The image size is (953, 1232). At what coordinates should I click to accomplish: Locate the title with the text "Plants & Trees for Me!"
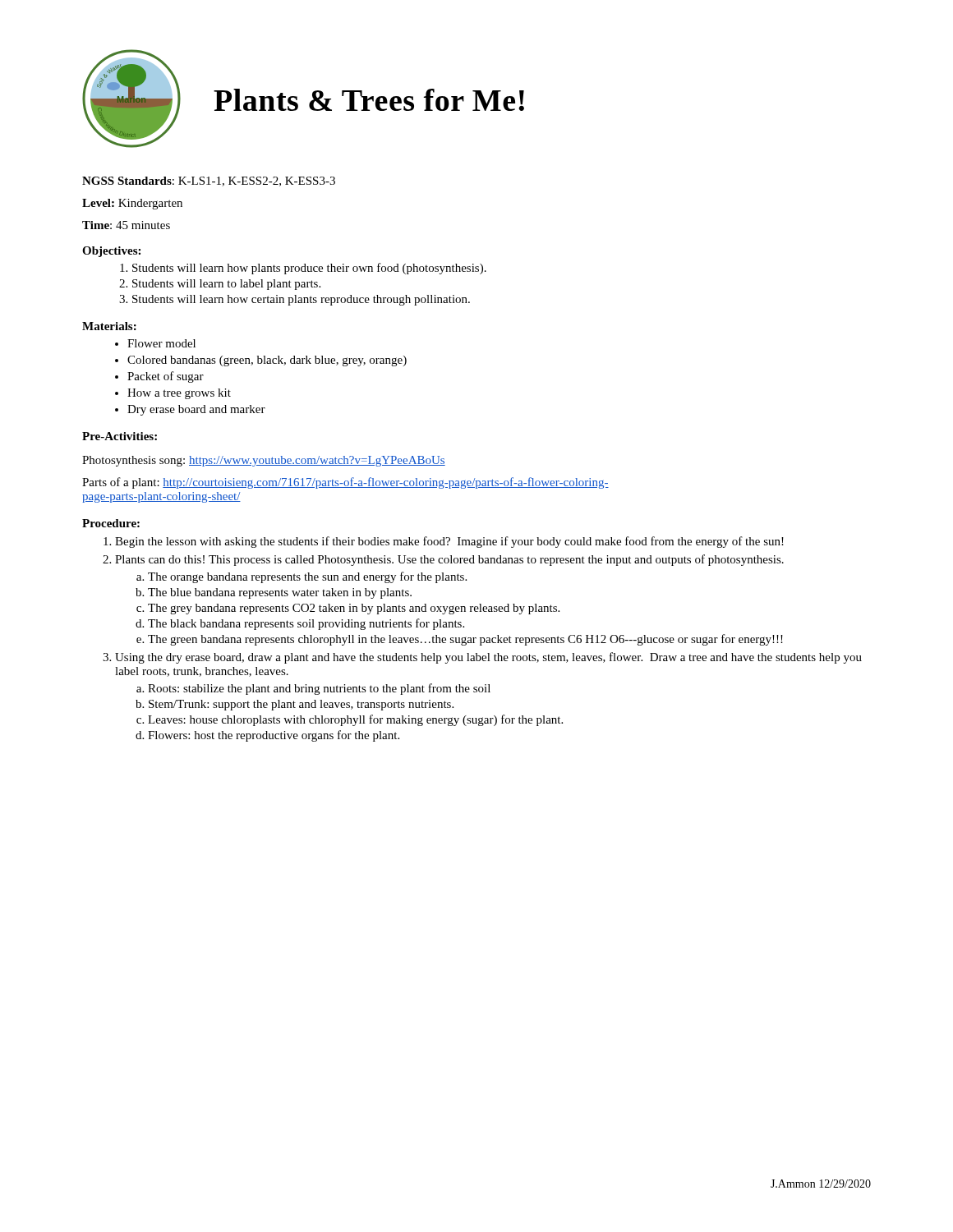[369, 100]
